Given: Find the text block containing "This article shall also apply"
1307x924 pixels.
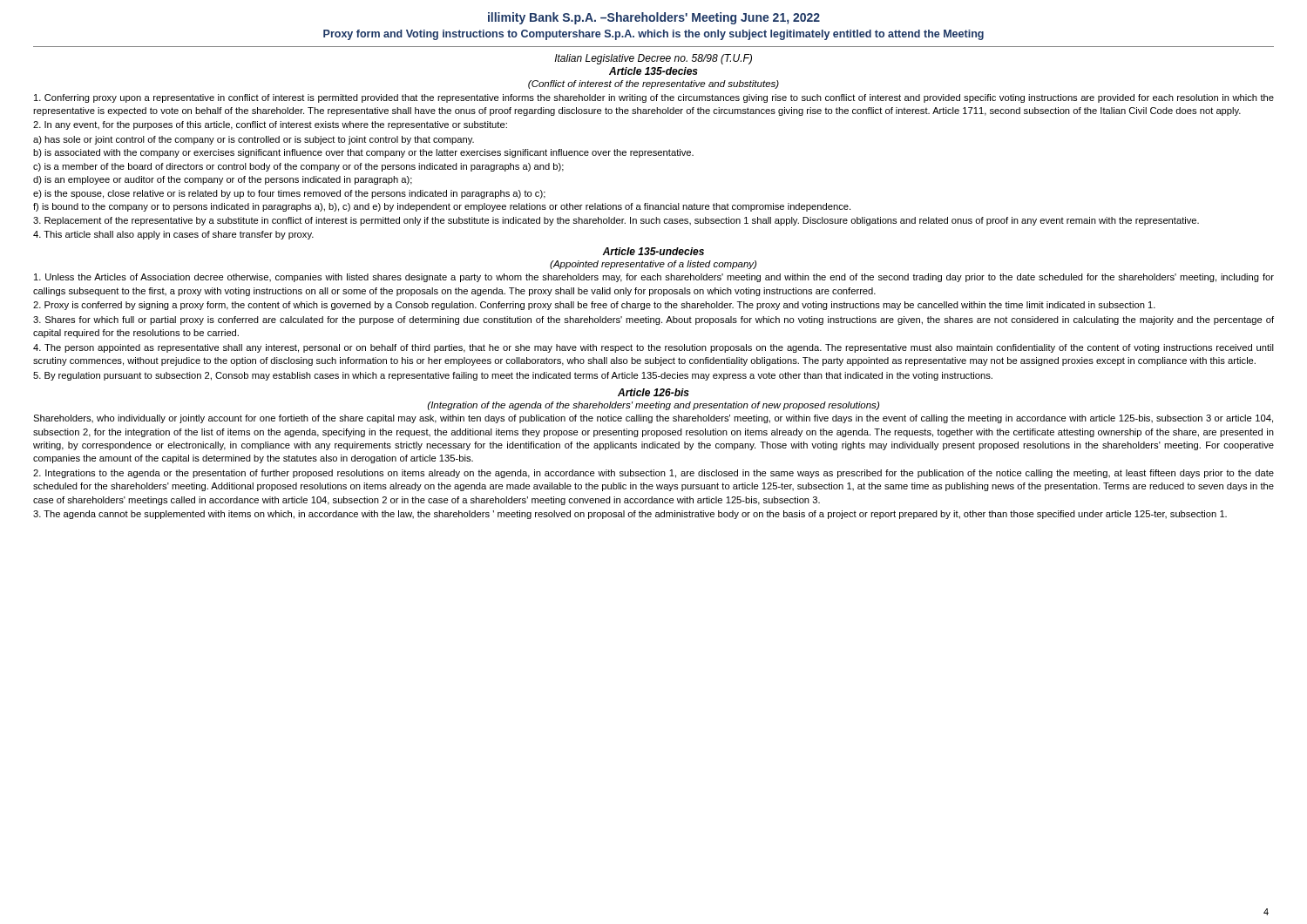Looking at the screenshot, I should (x=173, y=235).
